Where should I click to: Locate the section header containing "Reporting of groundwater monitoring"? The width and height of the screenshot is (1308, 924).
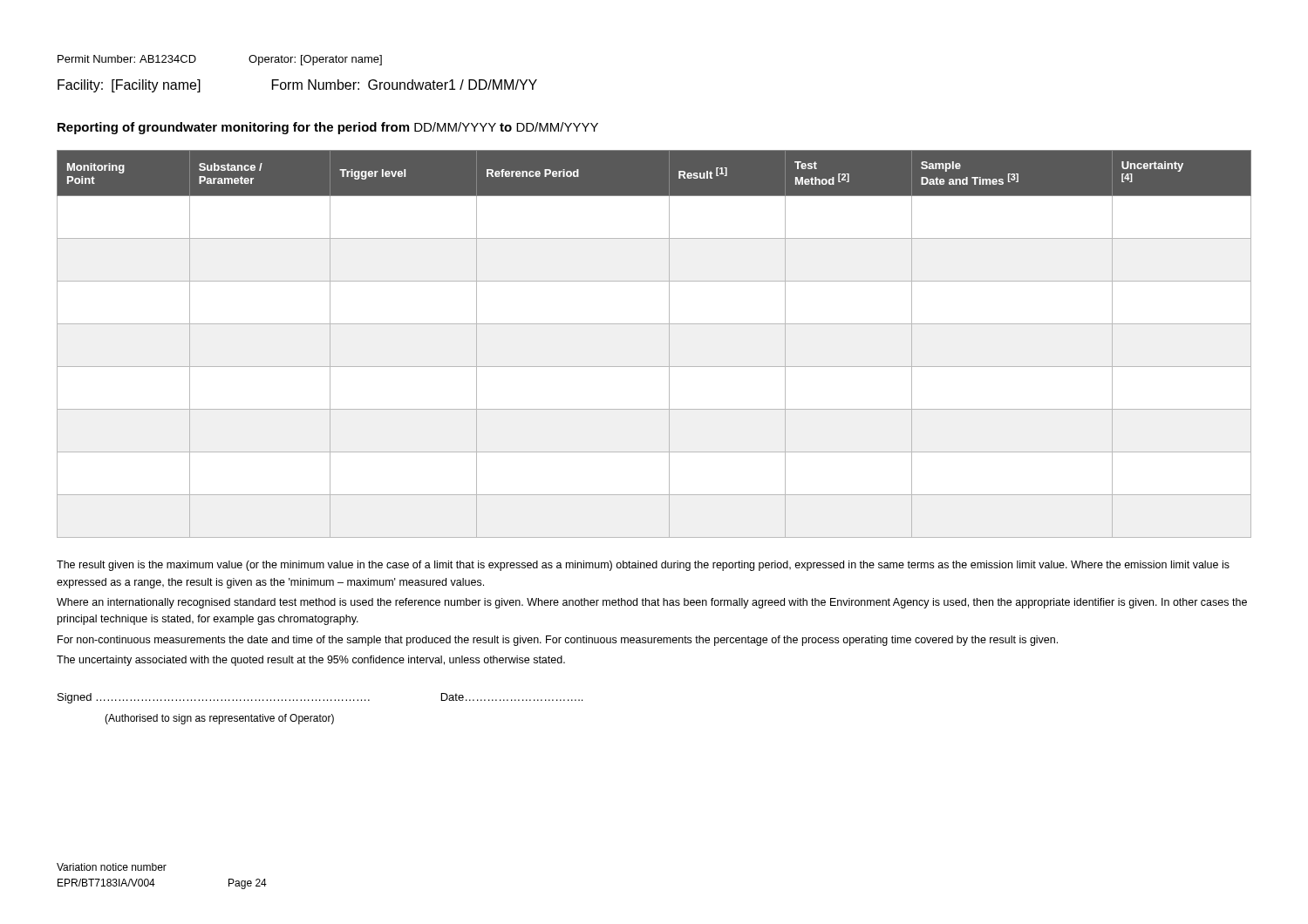(328, 127)
